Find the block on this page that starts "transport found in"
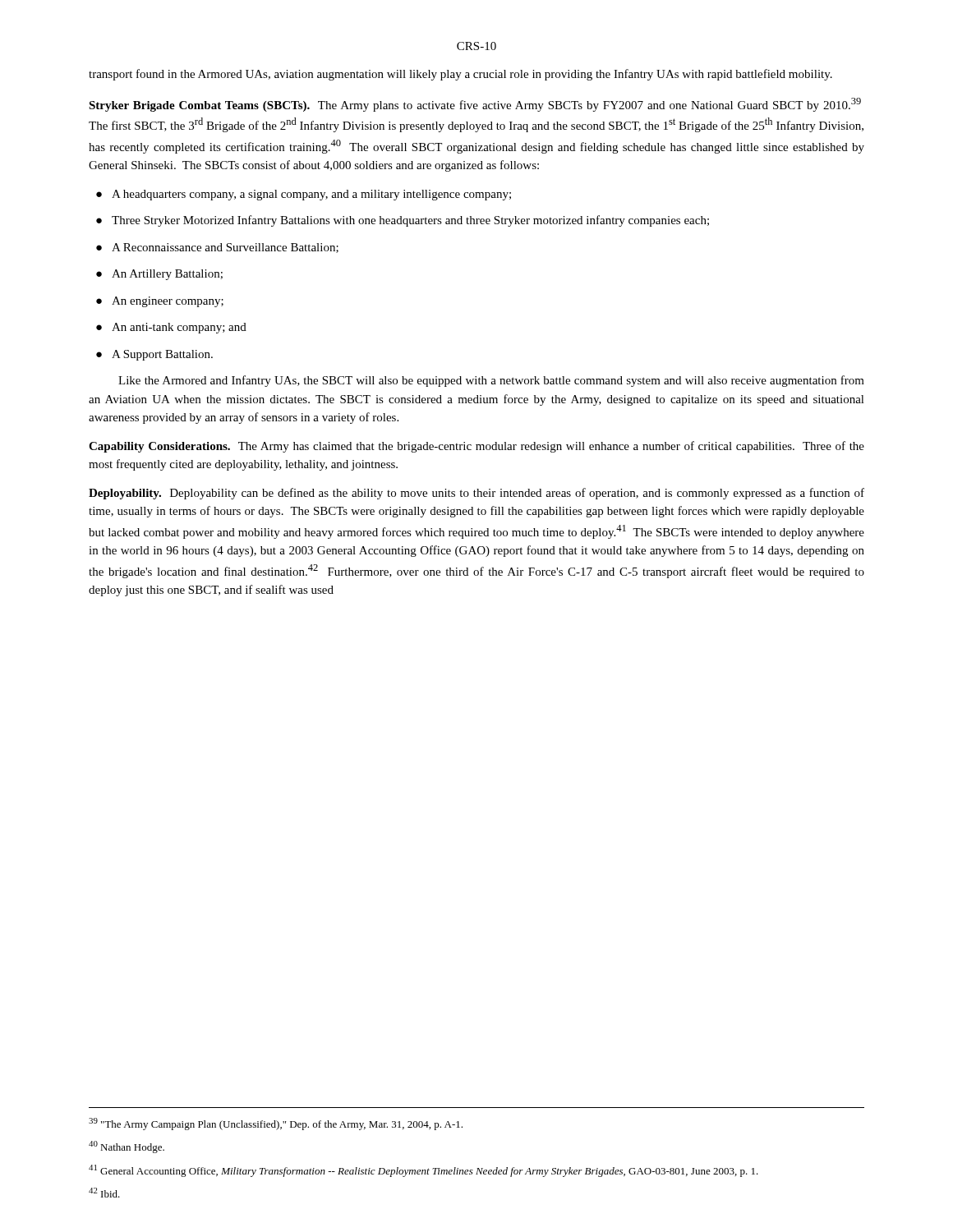The image size is (953, 1232). click(476, 74)
